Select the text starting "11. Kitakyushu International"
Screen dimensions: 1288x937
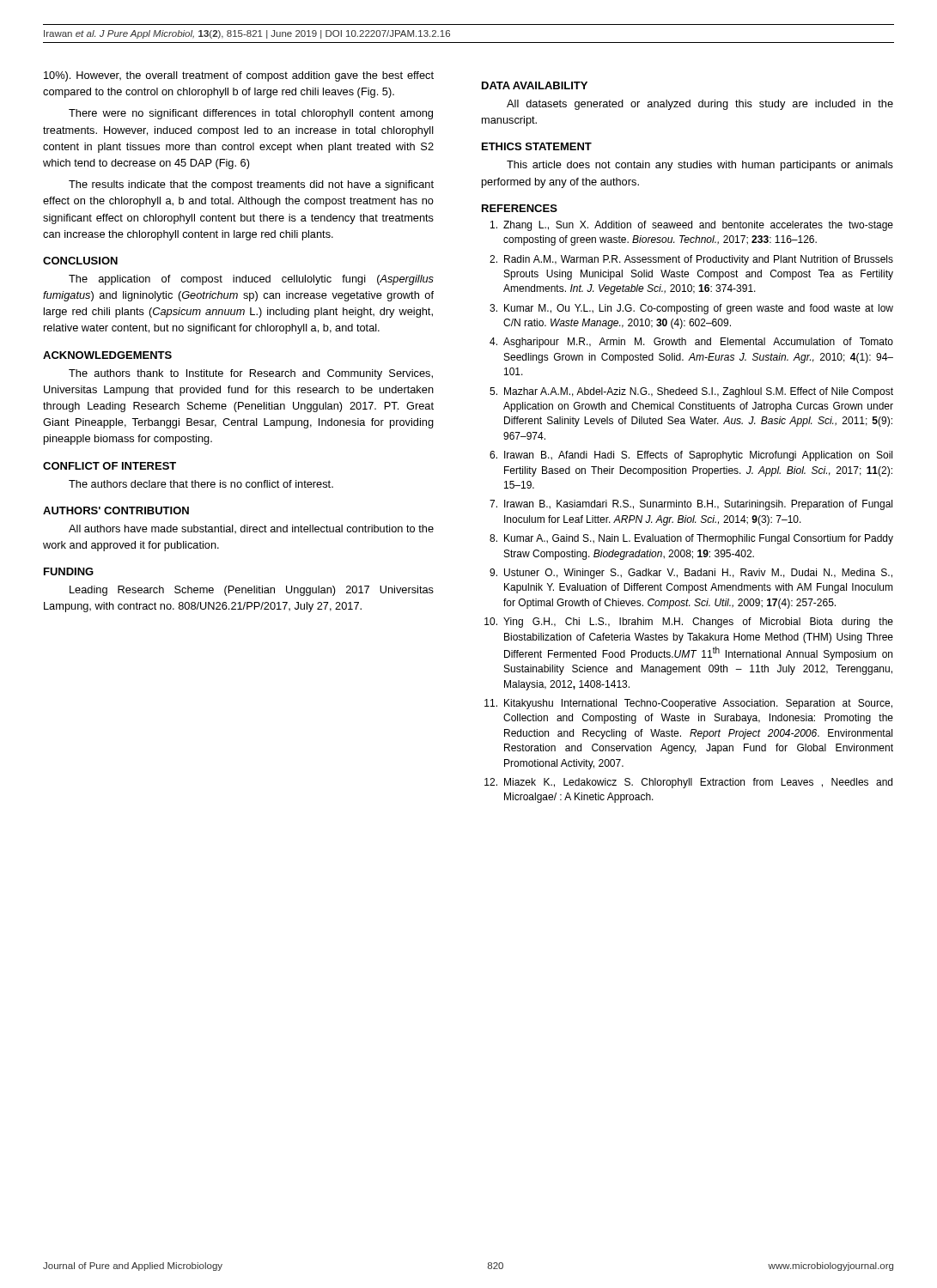click(x=687, y=734)
